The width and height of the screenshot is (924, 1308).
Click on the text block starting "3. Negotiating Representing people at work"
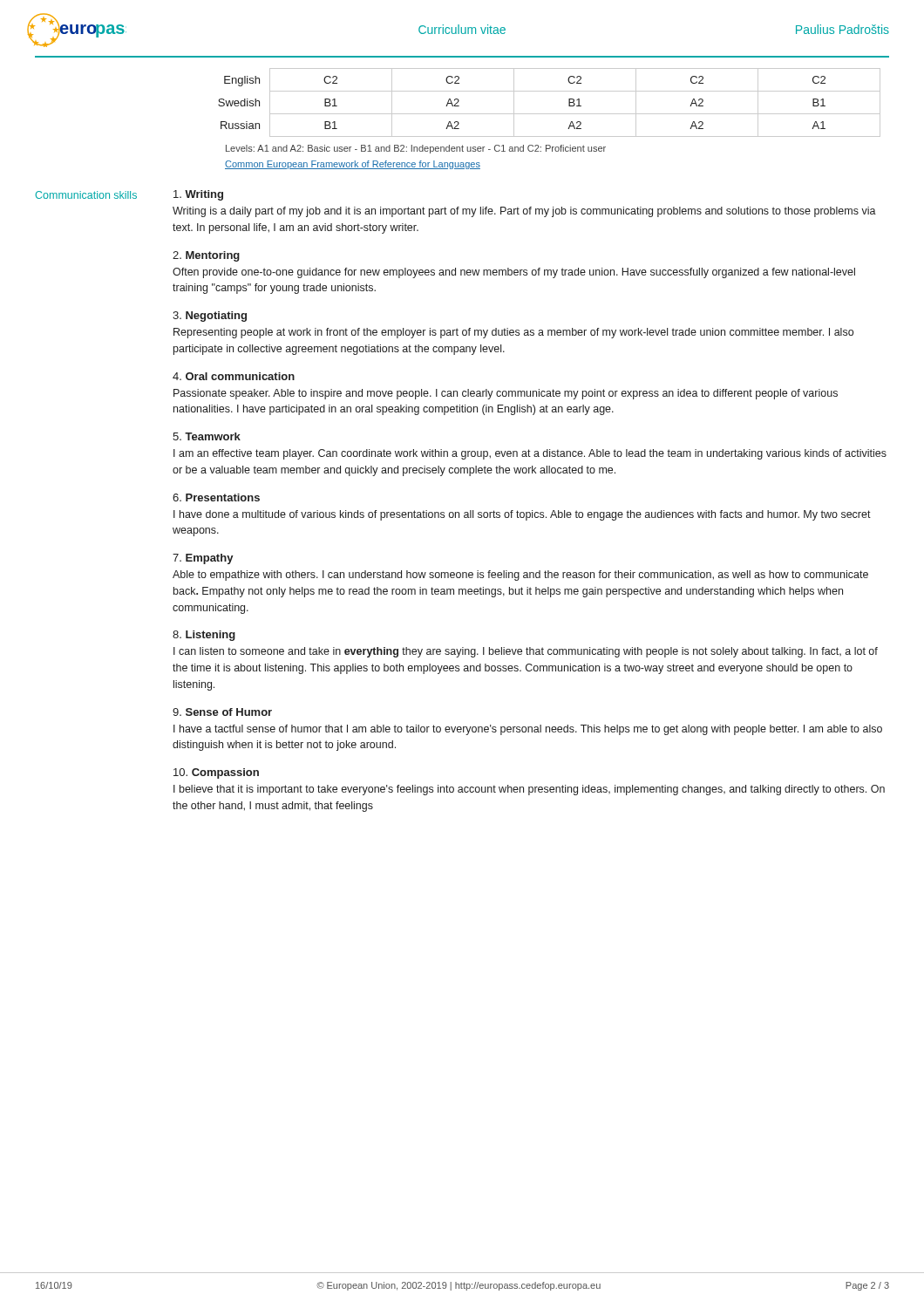click(531, 333)
